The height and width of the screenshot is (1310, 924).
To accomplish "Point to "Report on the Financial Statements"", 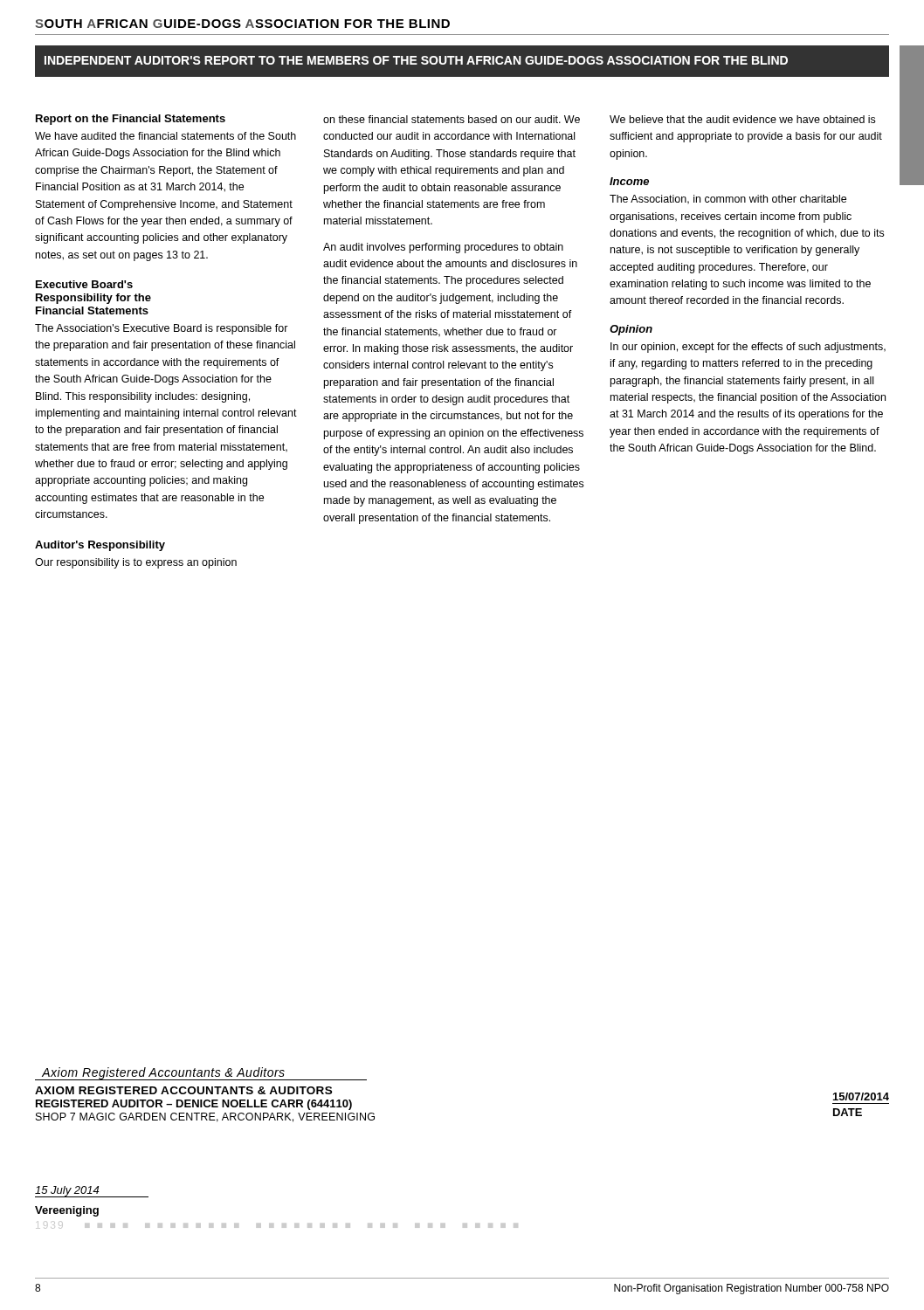I will pos(130,118).
